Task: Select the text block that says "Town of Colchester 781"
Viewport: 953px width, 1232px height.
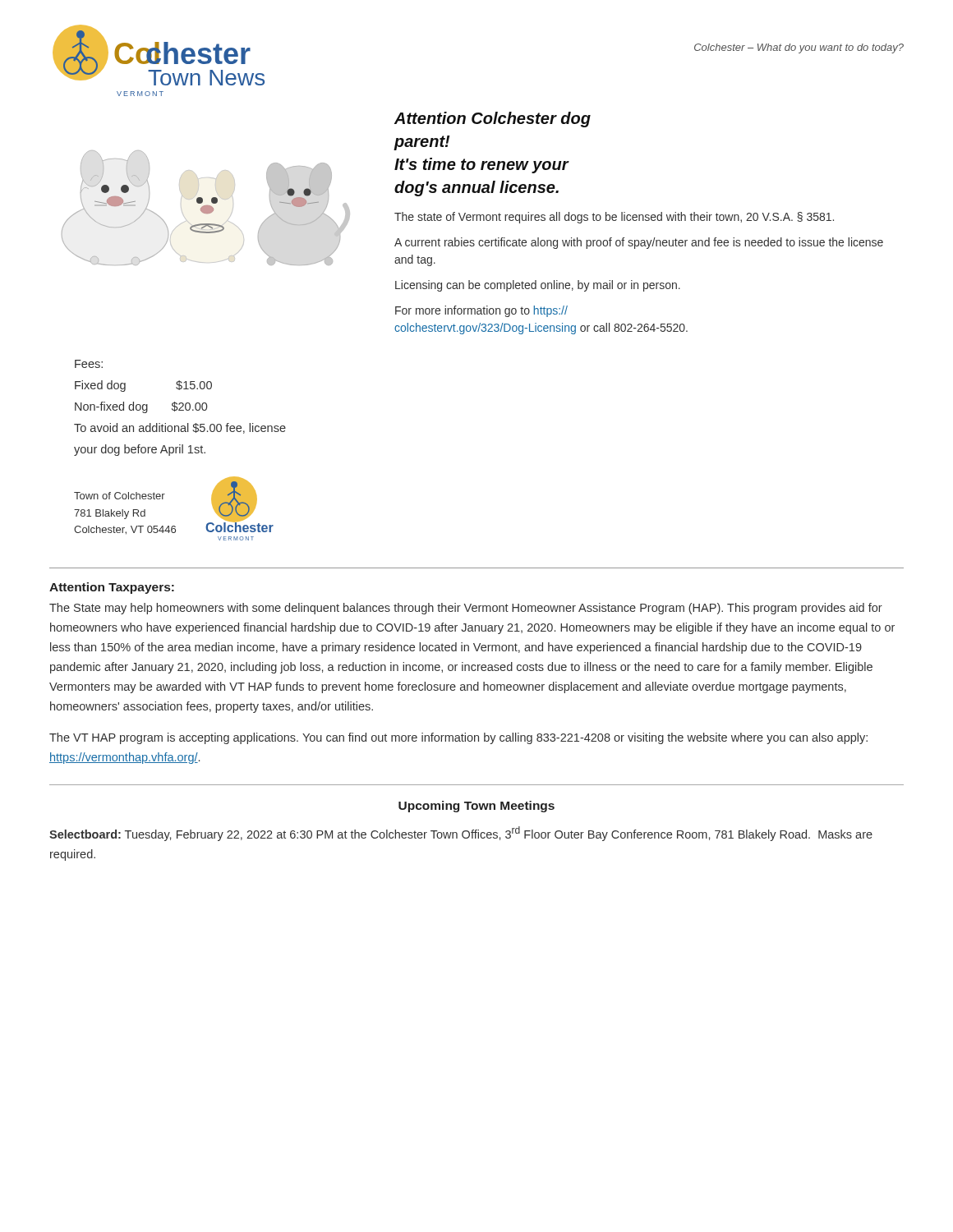Action: pyautogui.click(x=125, y=513)
